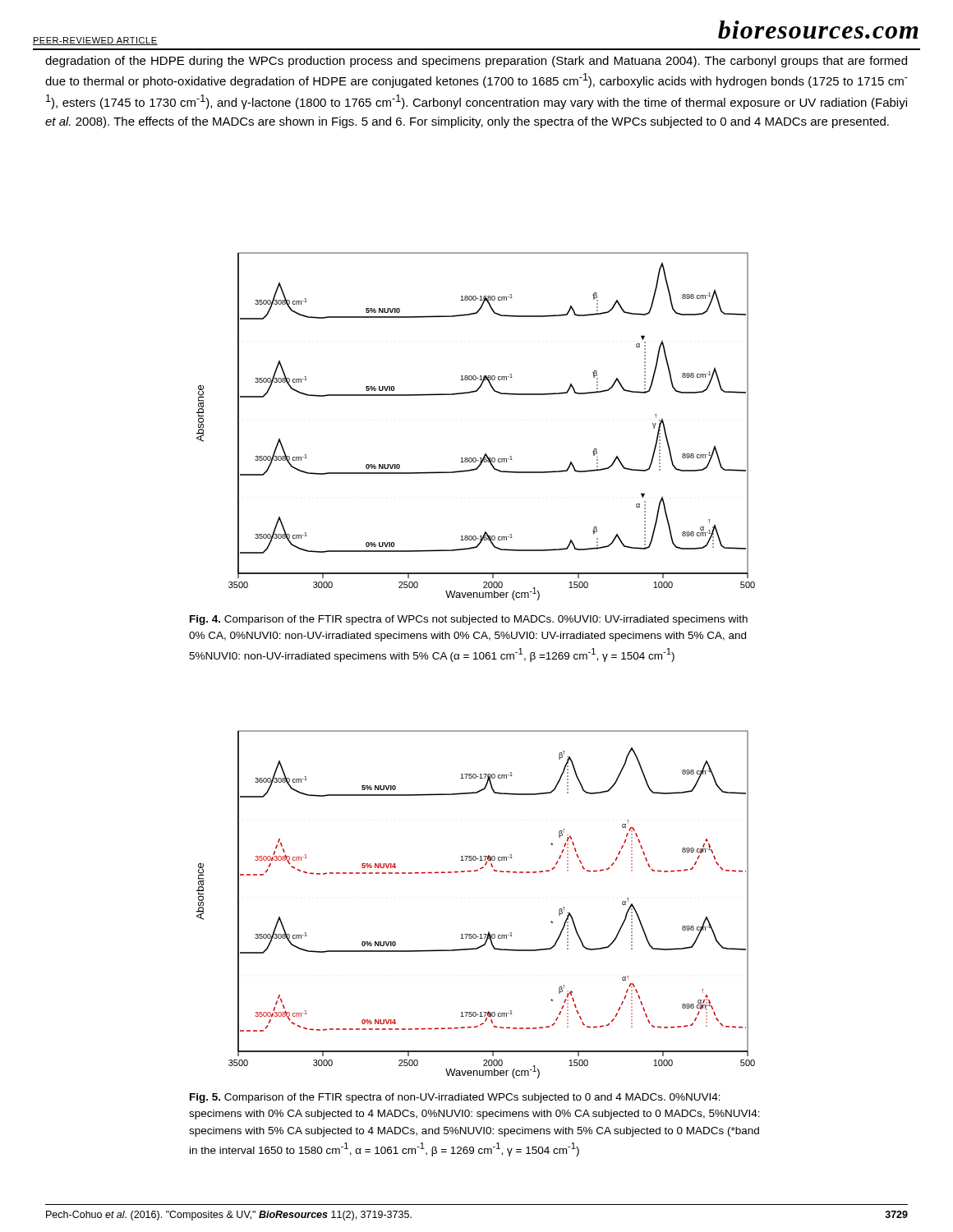Point to the block starting "Fig. 4. Comparison of the FTIR spectra"
The height and width of the screenshot is (1232, 953).
click(x=468, y=637)
